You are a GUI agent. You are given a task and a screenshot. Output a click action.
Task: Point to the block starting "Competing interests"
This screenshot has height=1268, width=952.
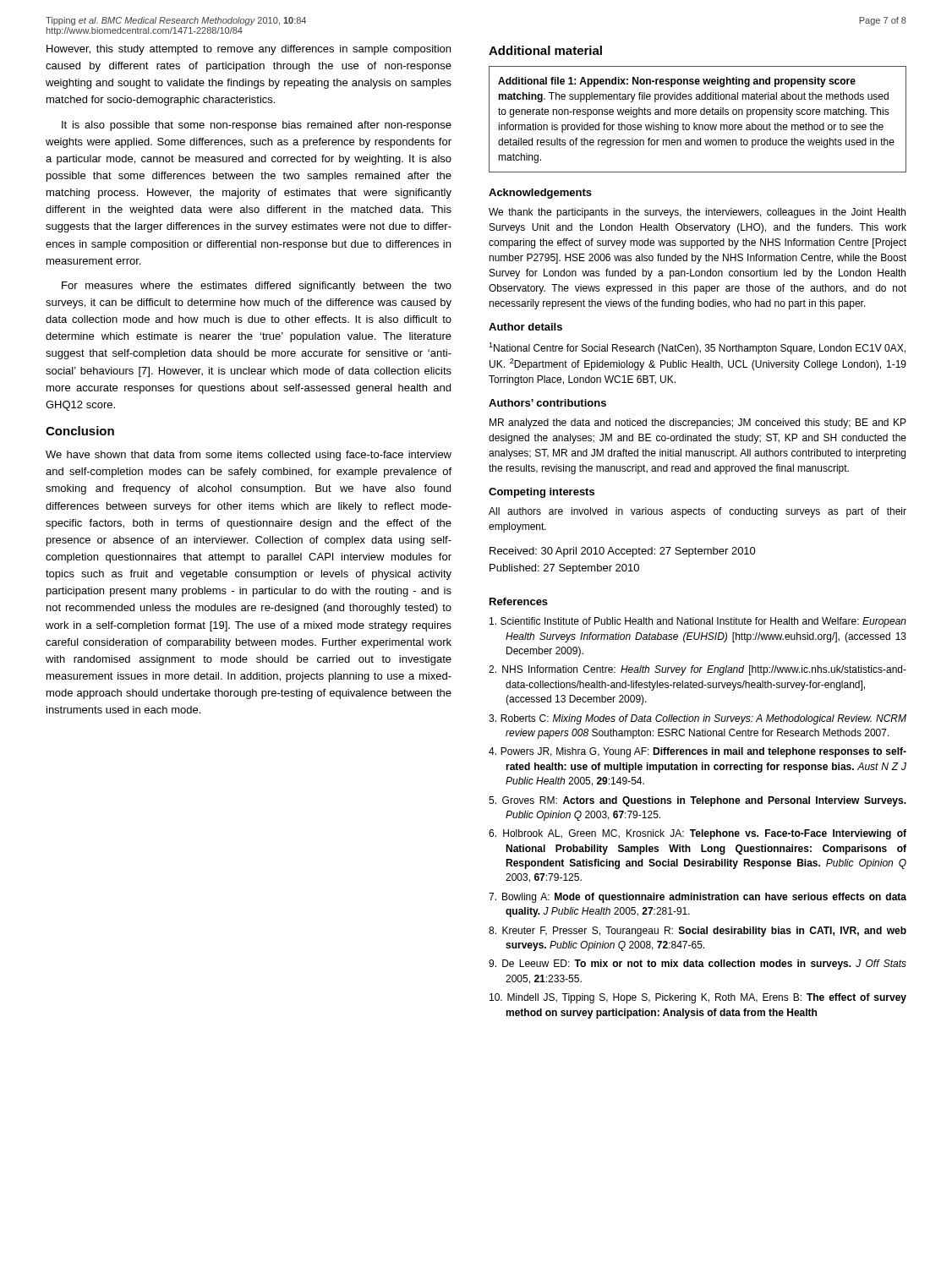(x=542, y=492)
